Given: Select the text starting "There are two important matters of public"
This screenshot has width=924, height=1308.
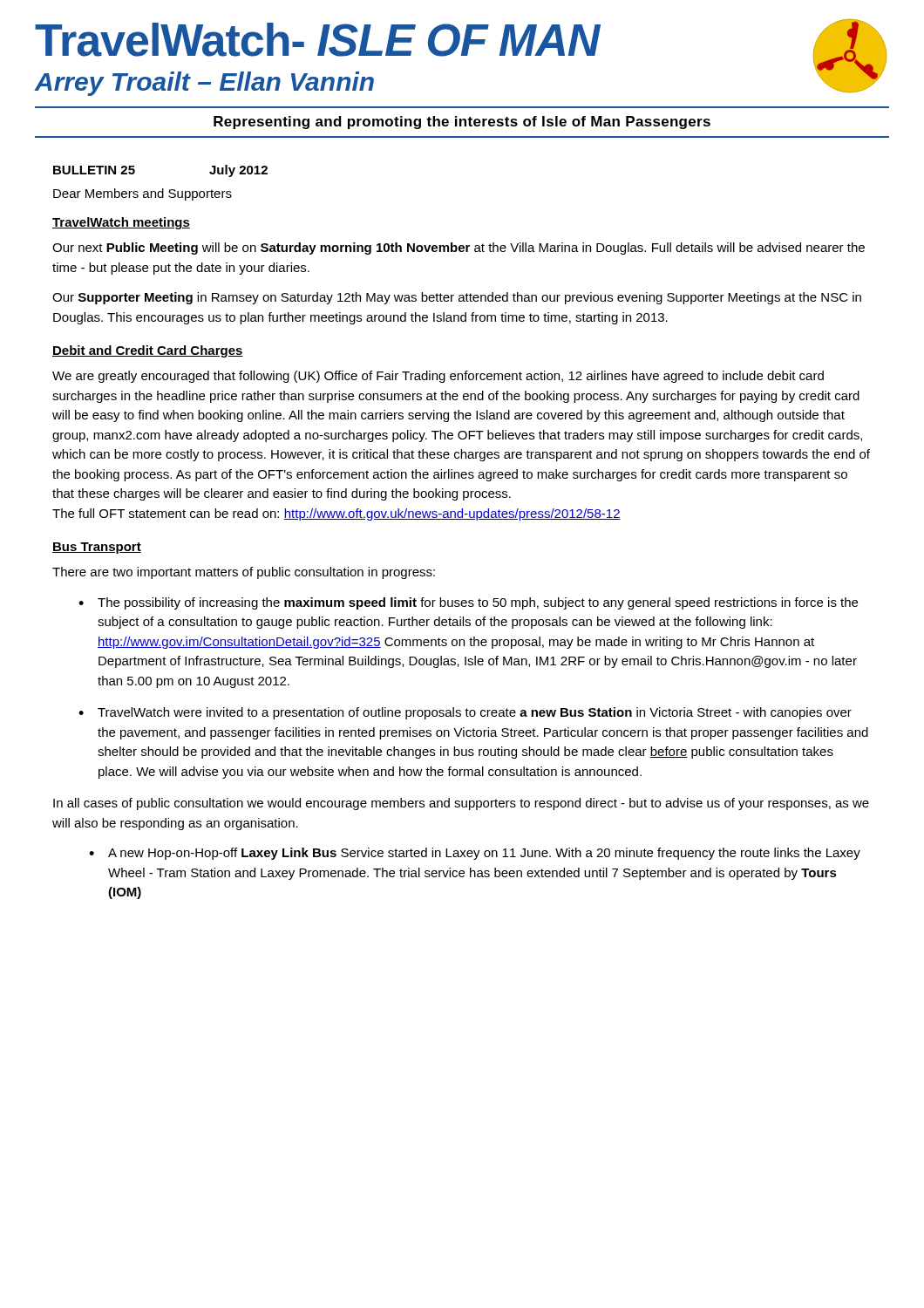Looking at the screenshot, I should [x=244, y=572].
